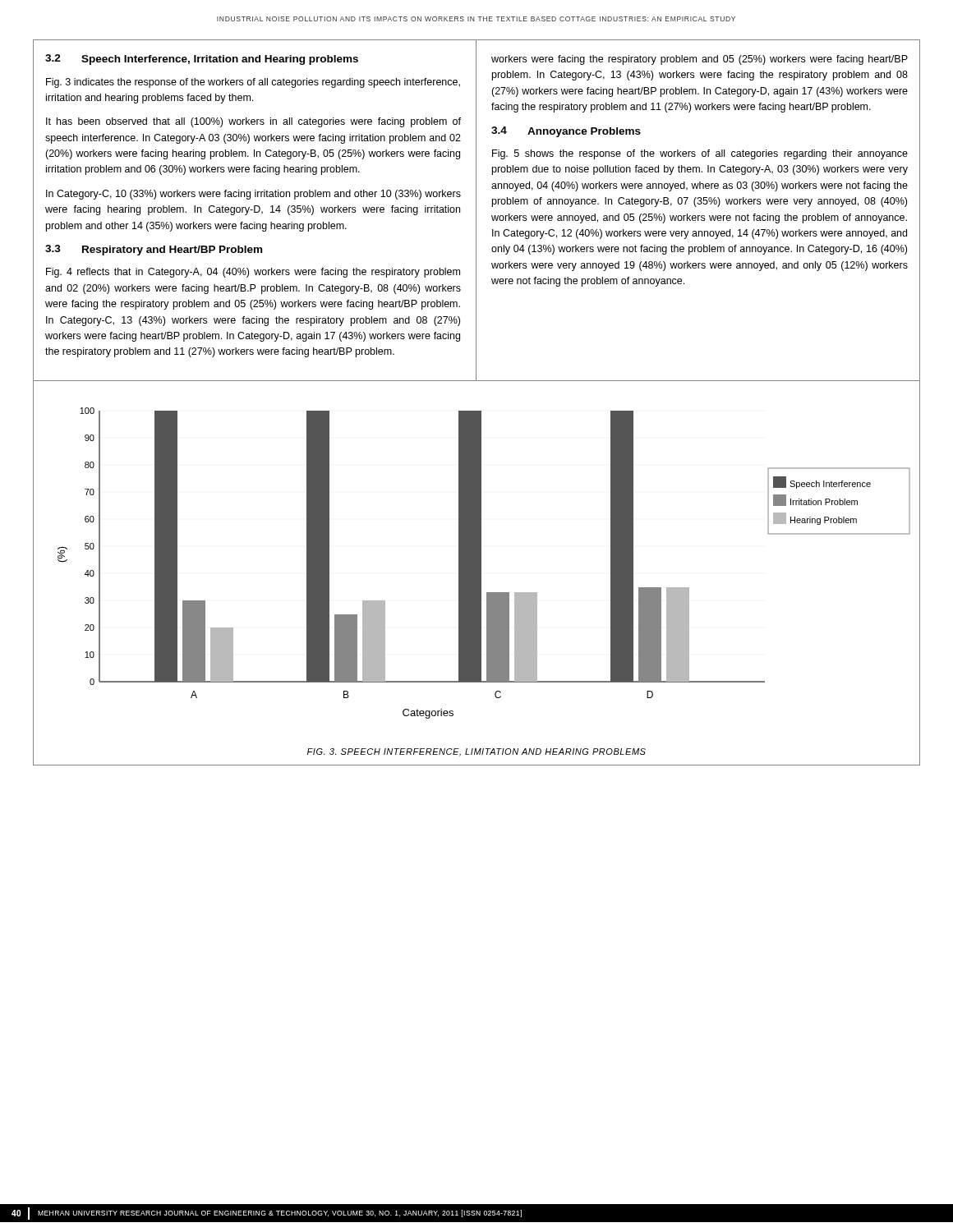The height and width of the screenshot is (1232, 953).
Task: Where is the caption that starts "FIG. 3. SPEECH"?
Action: (x=476, y=751)
